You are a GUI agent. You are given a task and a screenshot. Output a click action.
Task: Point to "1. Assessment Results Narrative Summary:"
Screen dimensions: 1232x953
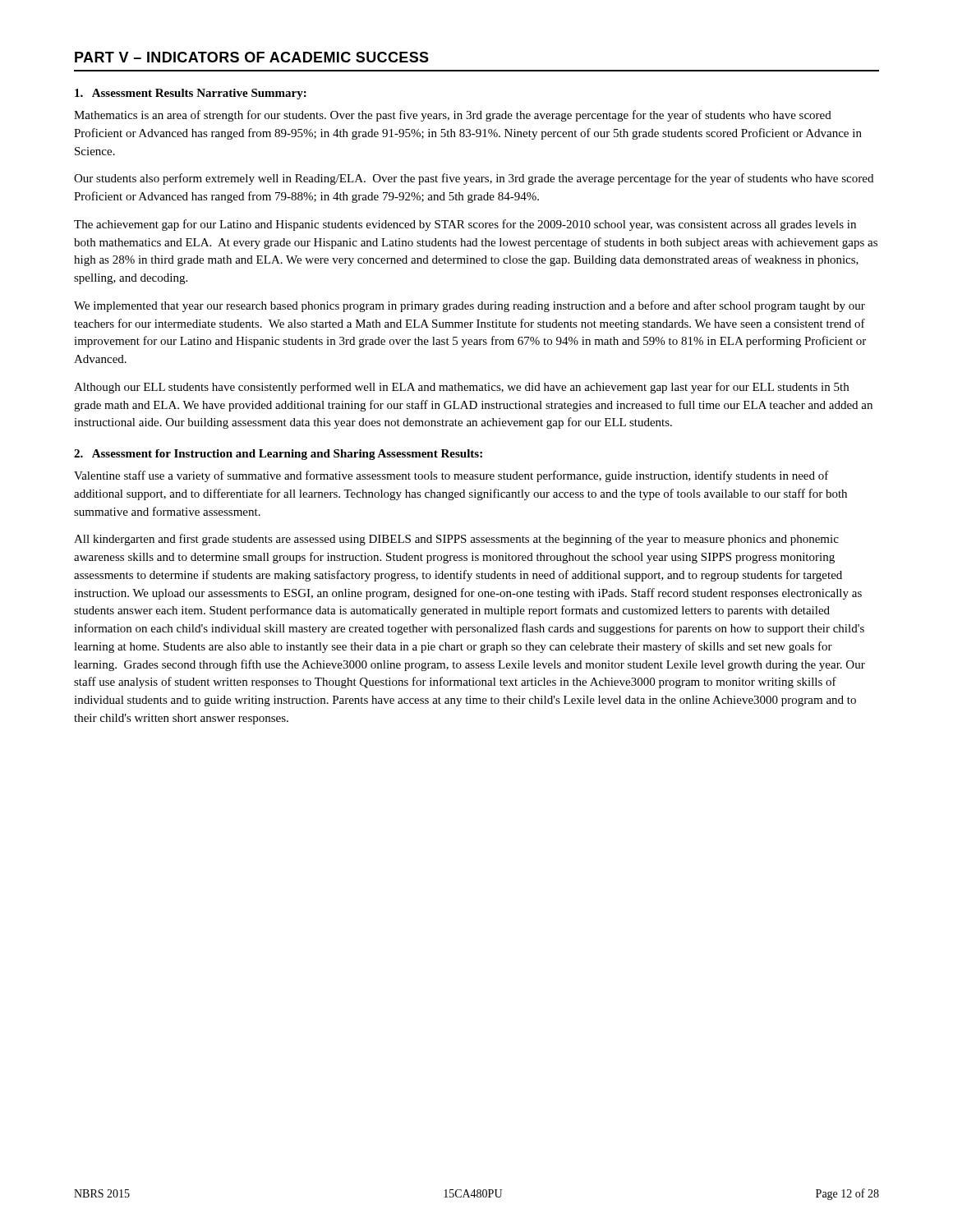tap(191, 93)
